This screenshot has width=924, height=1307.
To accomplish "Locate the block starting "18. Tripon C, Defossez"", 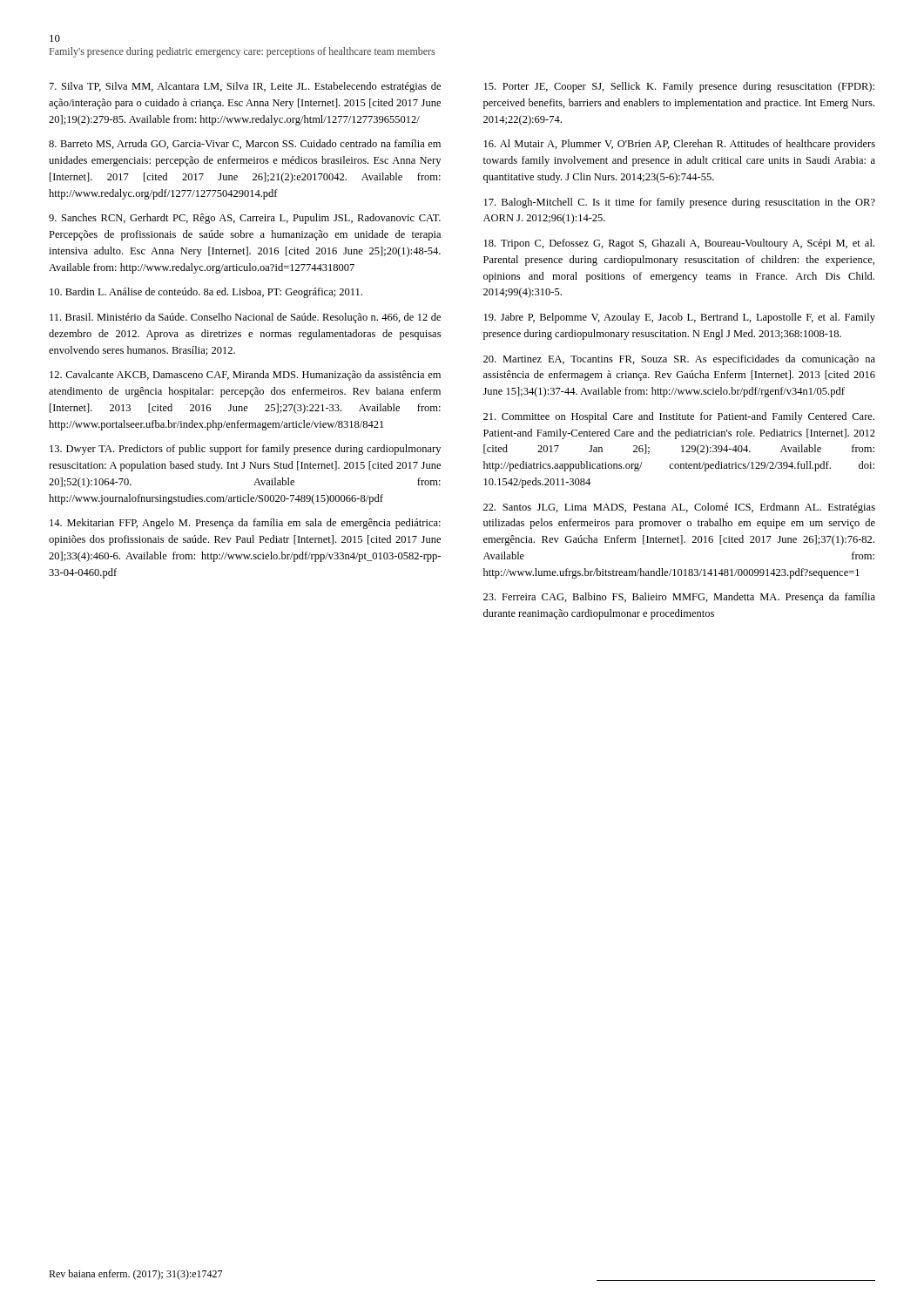I will coord(679,268).
